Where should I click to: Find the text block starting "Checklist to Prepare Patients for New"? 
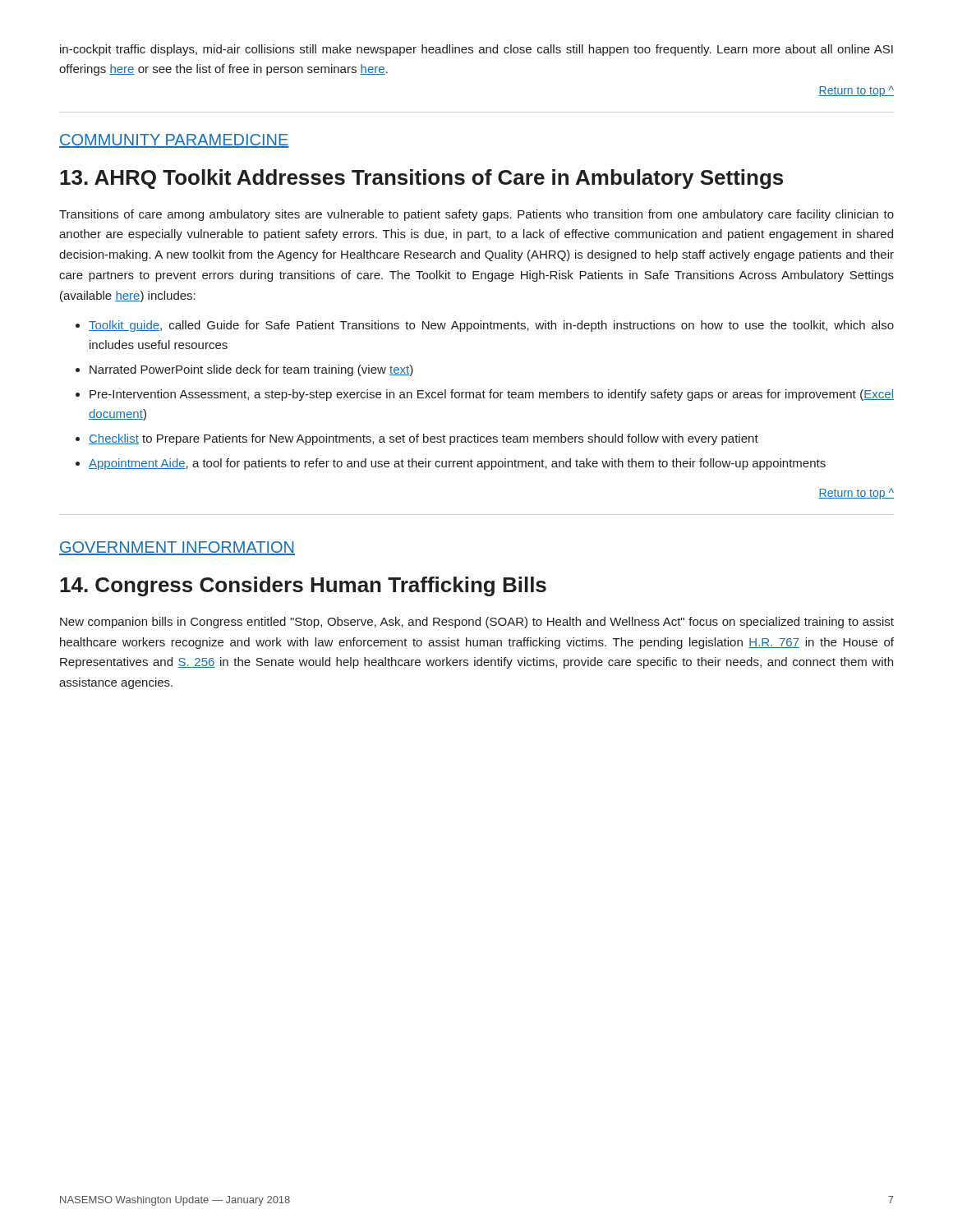pyautogui.click(x=423, y=438)
